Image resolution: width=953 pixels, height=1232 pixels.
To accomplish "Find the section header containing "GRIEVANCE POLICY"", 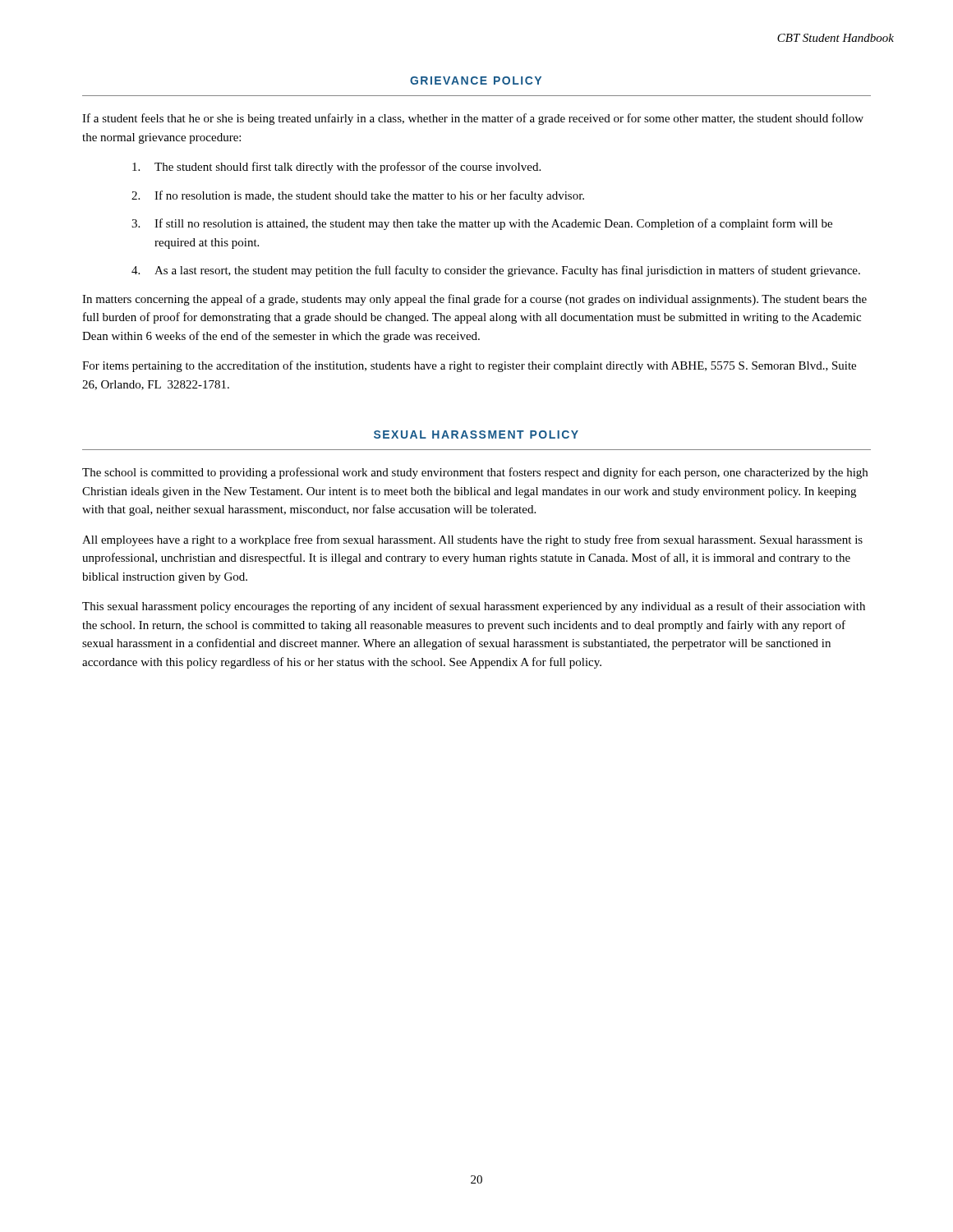I will pyautogui.click(x=476, y=81).
